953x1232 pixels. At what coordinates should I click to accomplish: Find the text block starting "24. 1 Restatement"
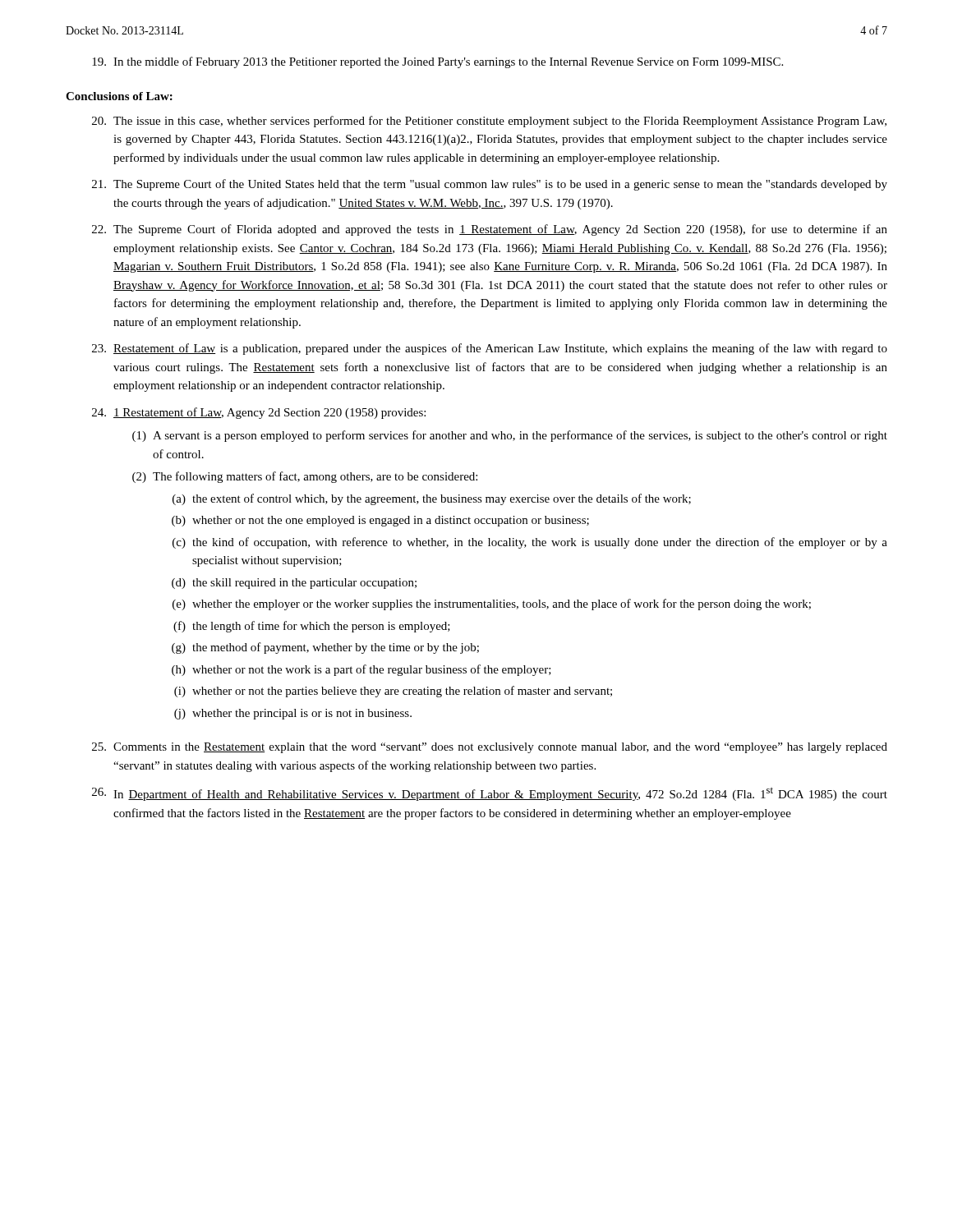click(x=259, y=413)
